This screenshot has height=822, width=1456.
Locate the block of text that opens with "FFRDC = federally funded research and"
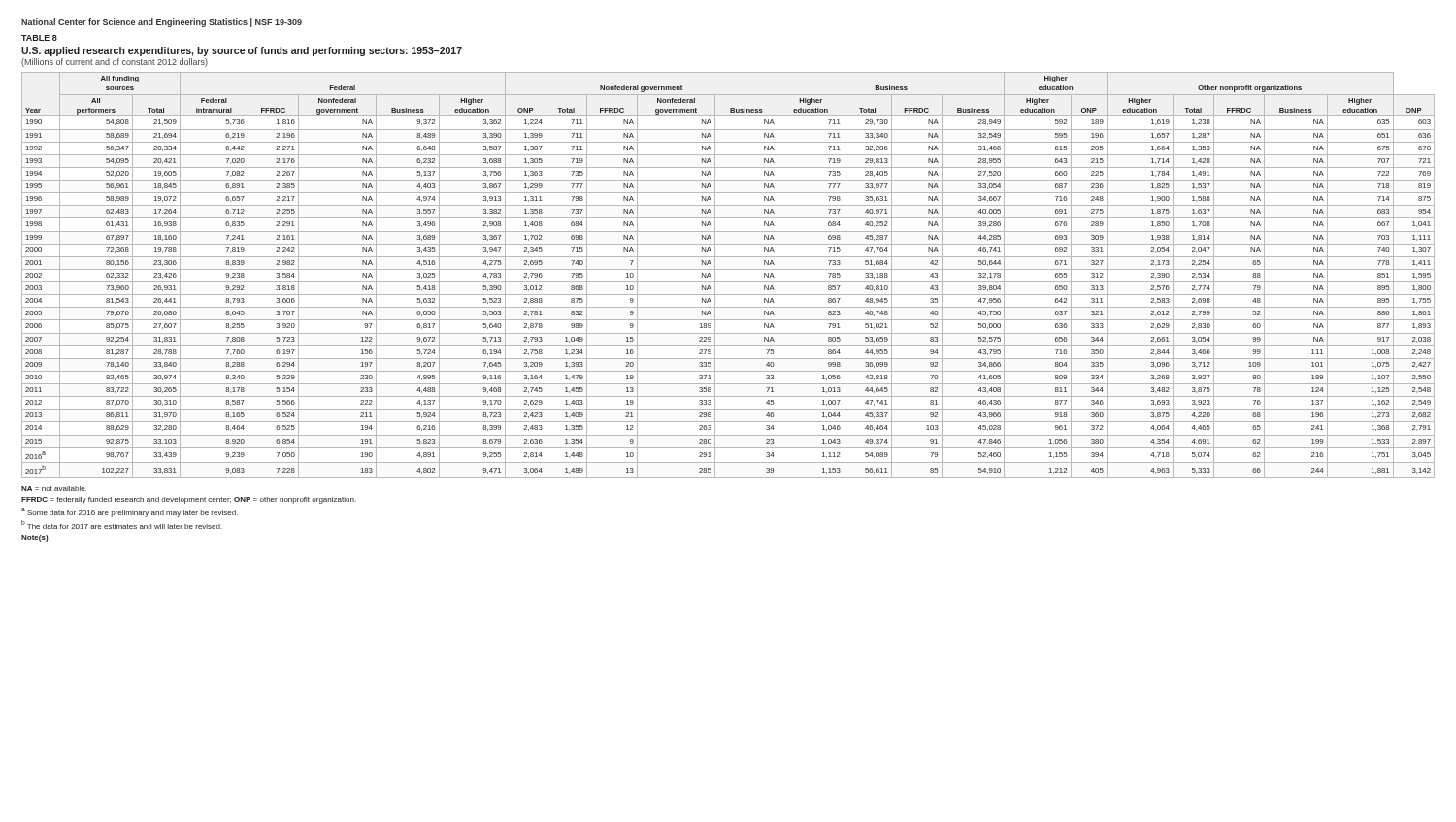pyautogui.click(x=189, y=499)
